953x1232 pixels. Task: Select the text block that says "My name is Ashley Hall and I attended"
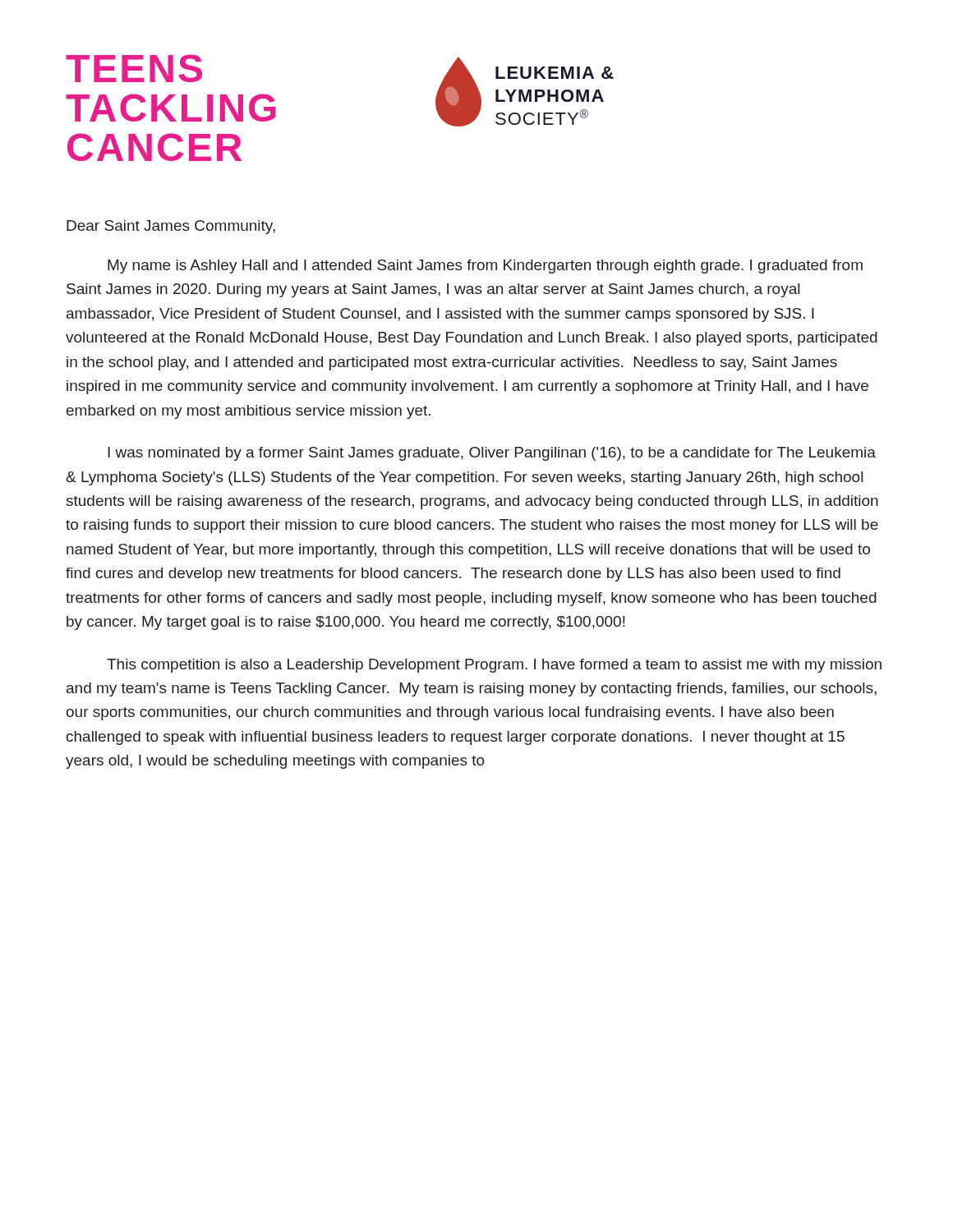(472, 337)
